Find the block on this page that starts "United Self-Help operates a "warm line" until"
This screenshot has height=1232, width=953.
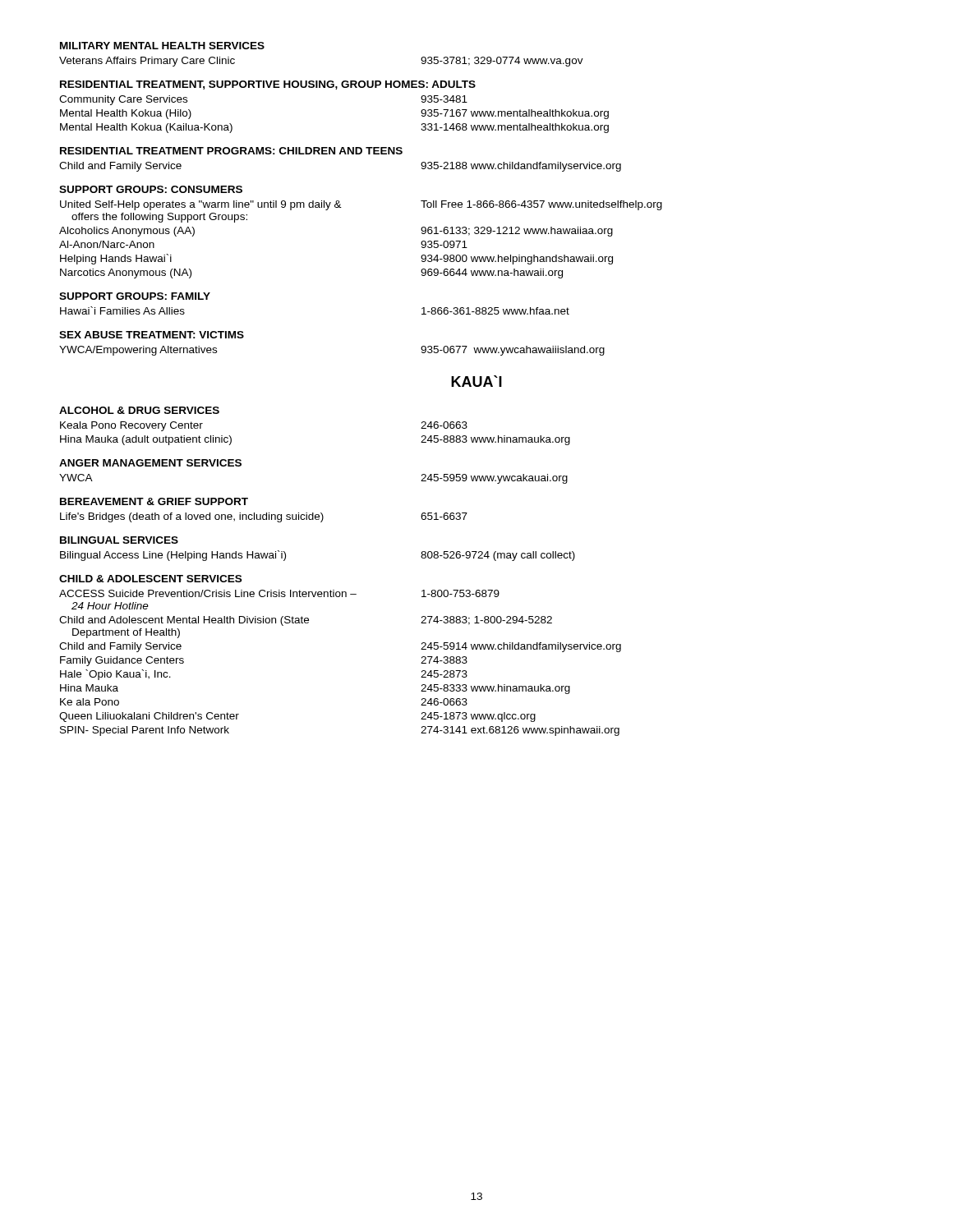pyautogui.click(x=476, y=210)
